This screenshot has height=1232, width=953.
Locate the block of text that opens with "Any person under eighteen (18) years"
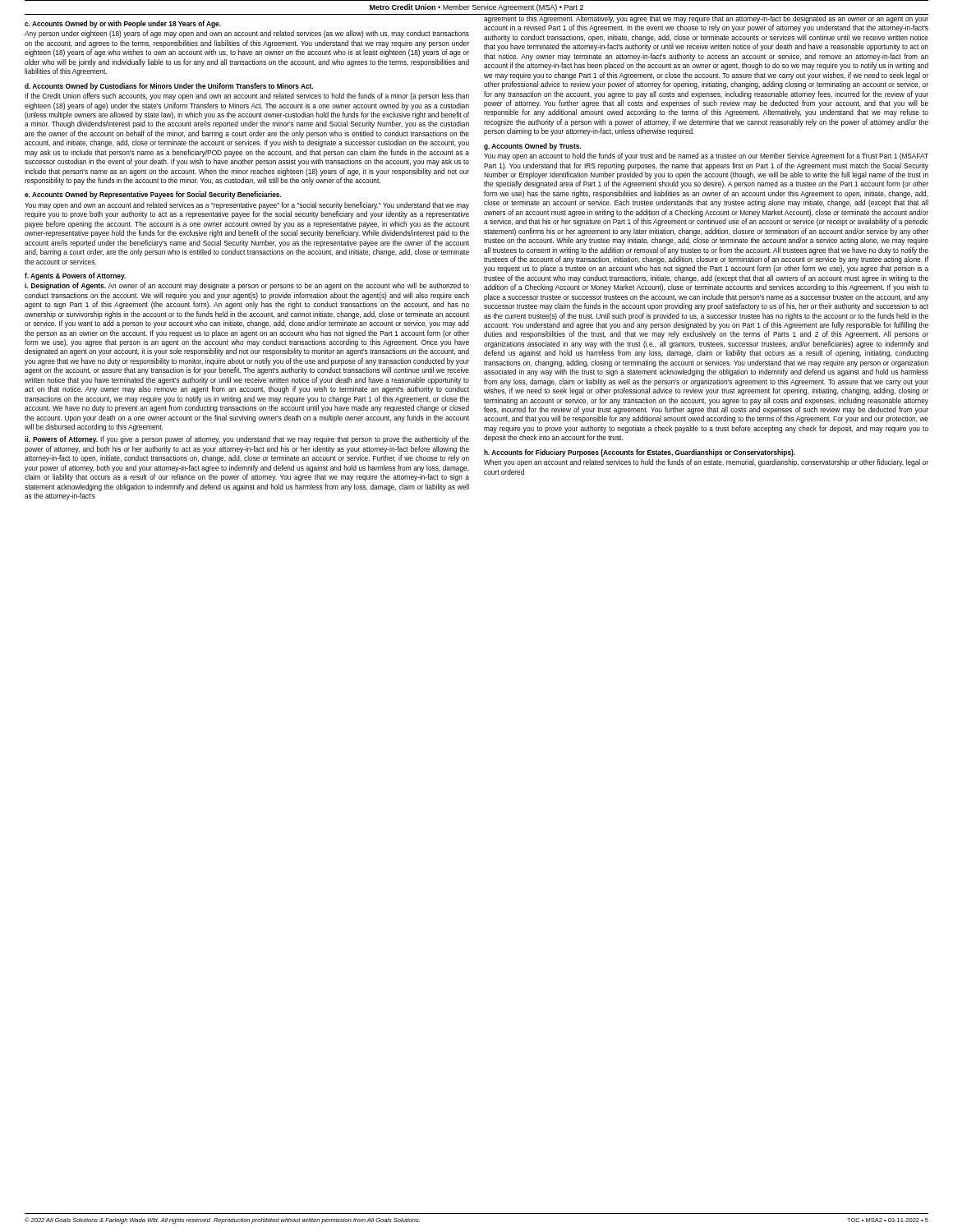pyautogui.click(x=247, y=53)
